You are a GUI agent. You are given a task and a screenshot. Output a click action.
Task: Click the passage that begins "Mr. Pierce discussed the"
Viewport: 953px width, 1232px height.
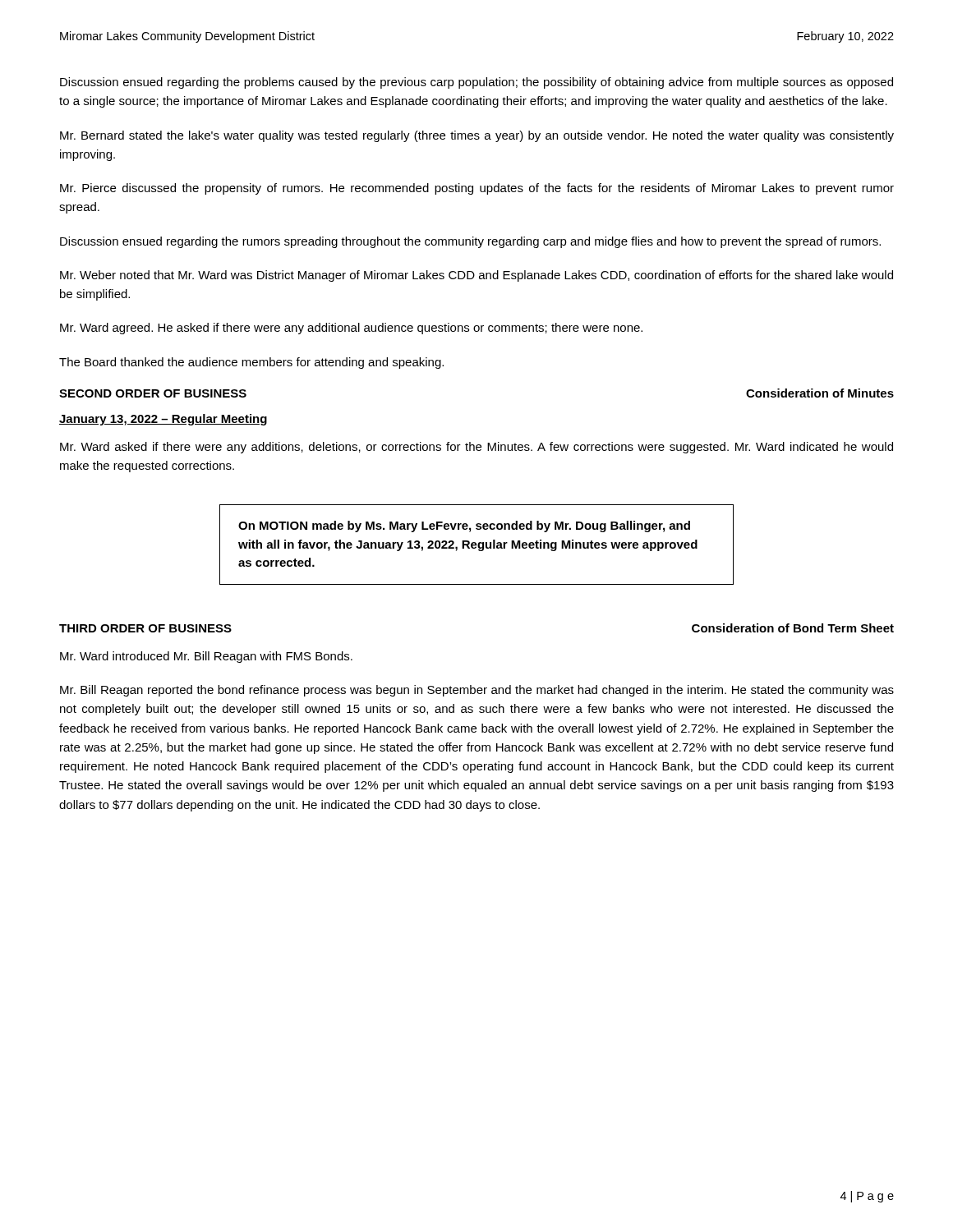tap(476, 197)
